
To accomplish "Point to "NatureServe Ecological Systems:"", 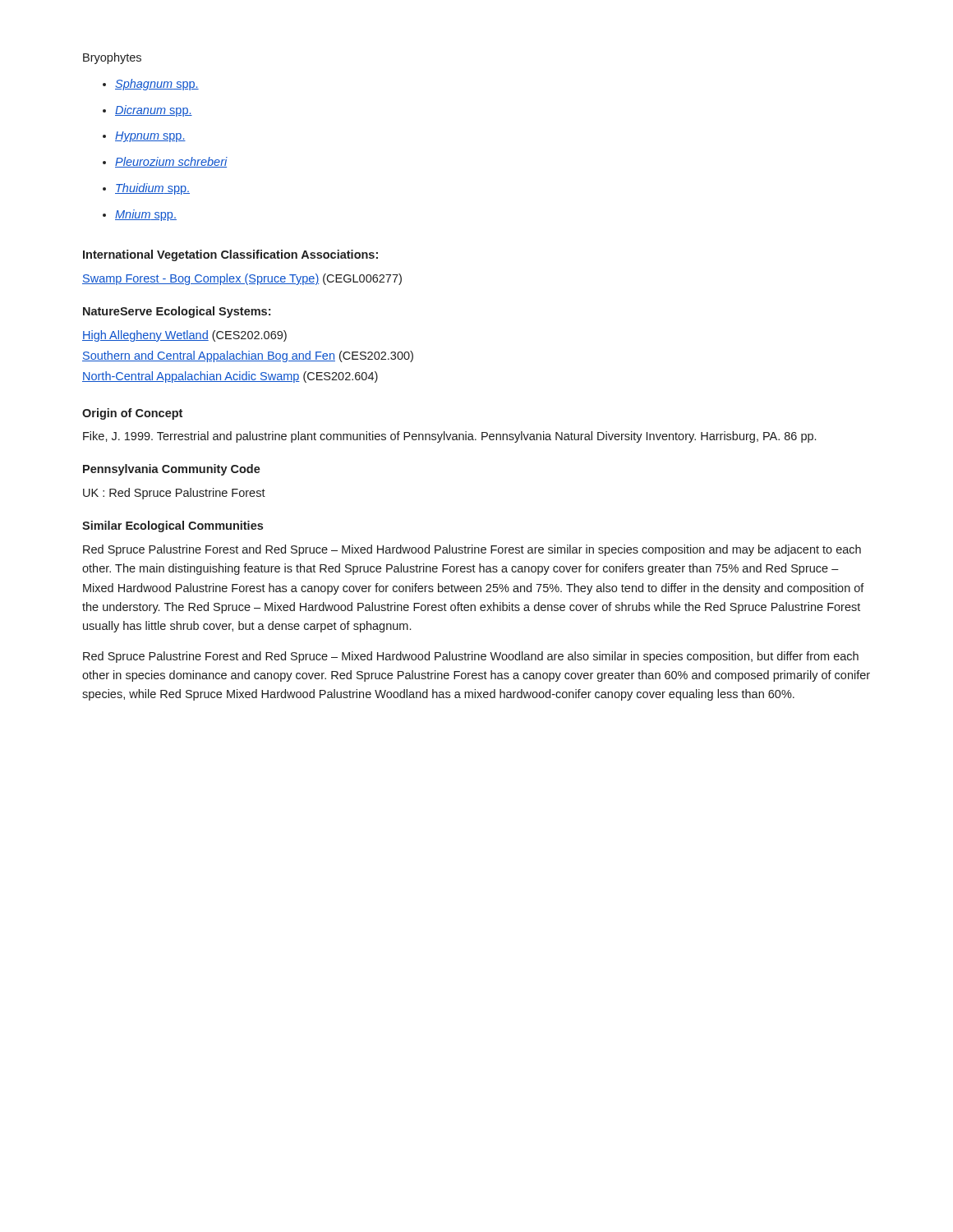I will coord(177,311).
